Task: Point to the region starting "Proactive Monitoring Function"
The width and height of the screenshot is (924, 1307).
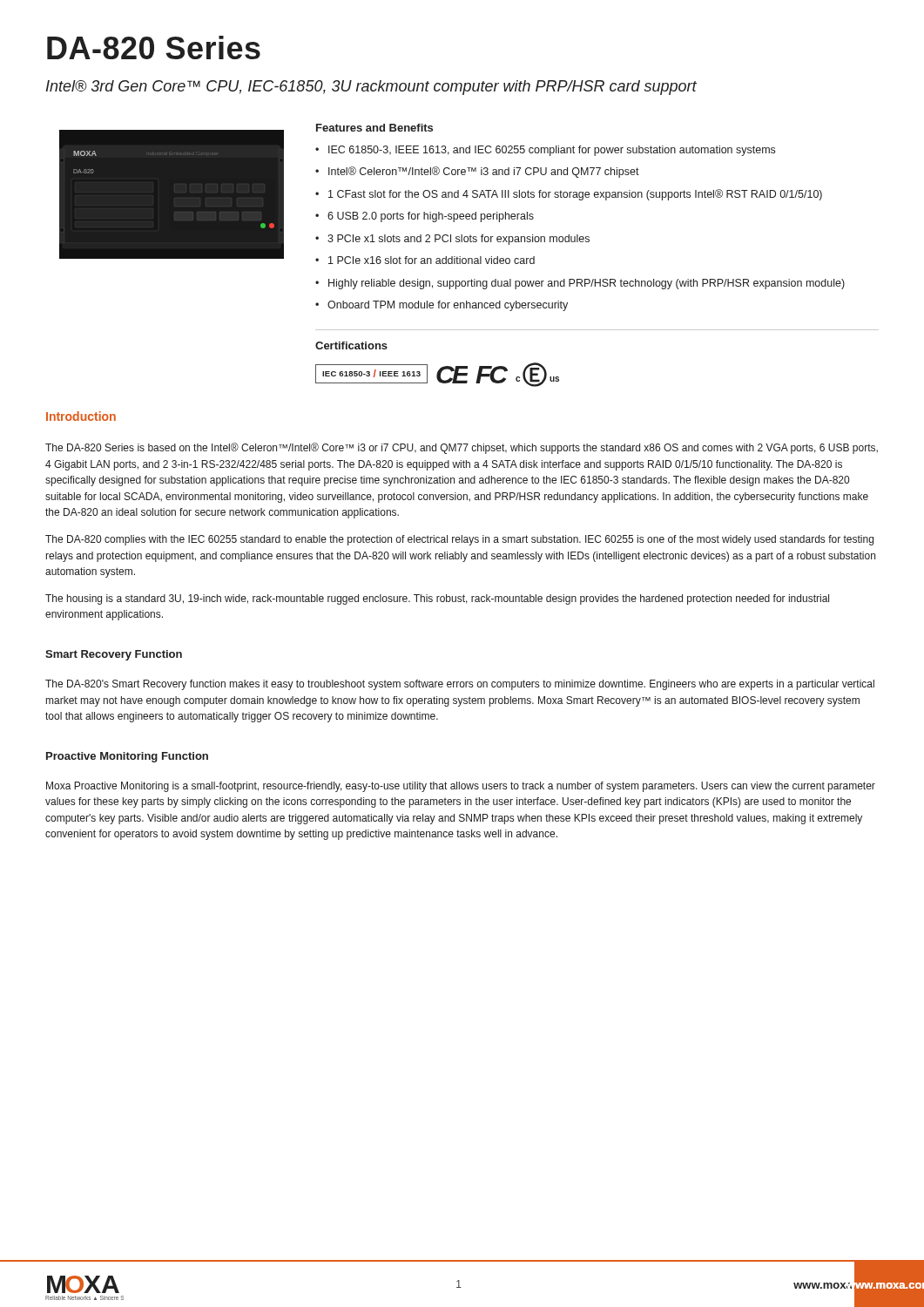Action: point(127,756)
